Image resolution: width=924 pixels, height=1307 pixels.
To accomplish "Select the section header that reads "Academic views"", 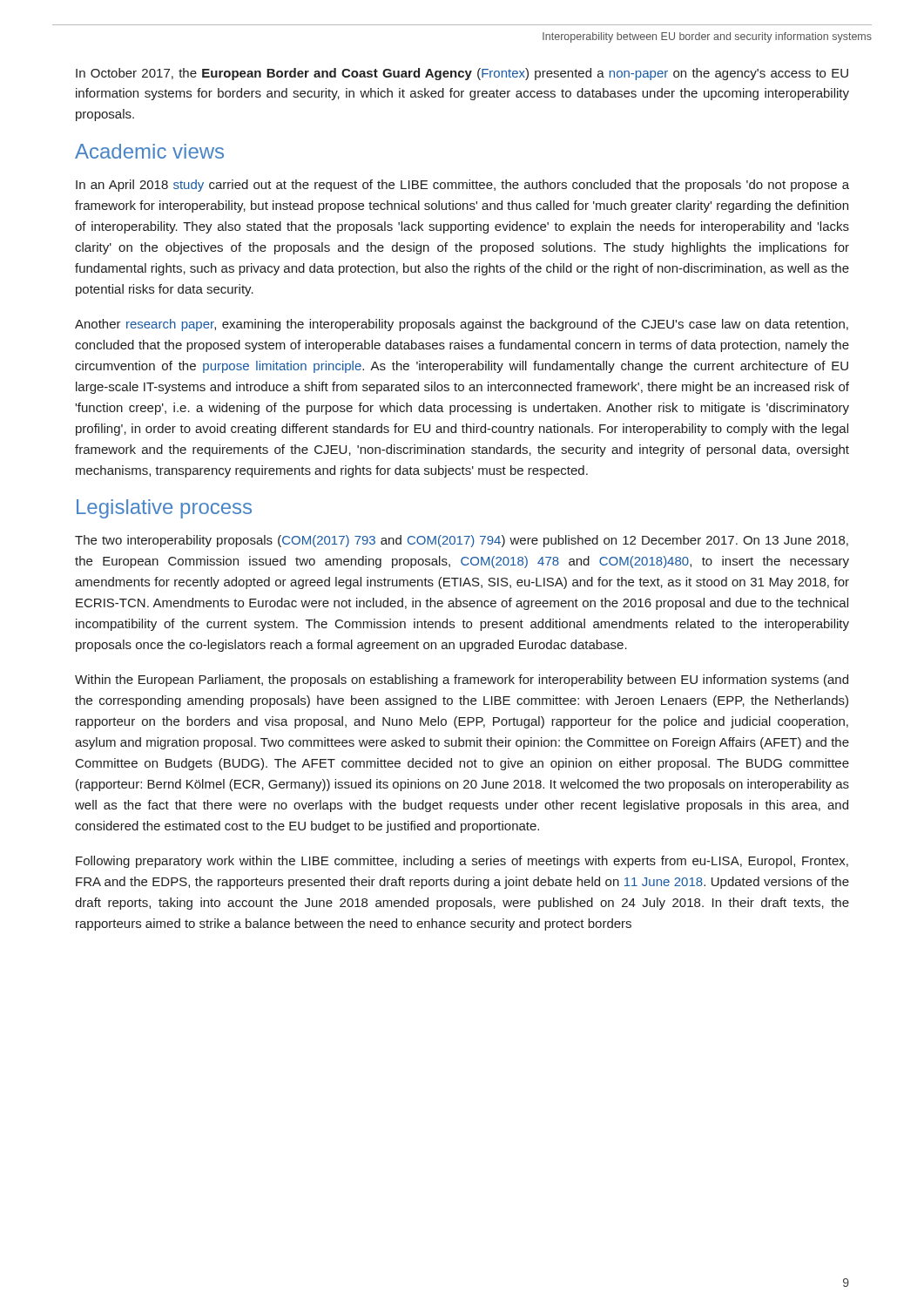I will (150, 151).
